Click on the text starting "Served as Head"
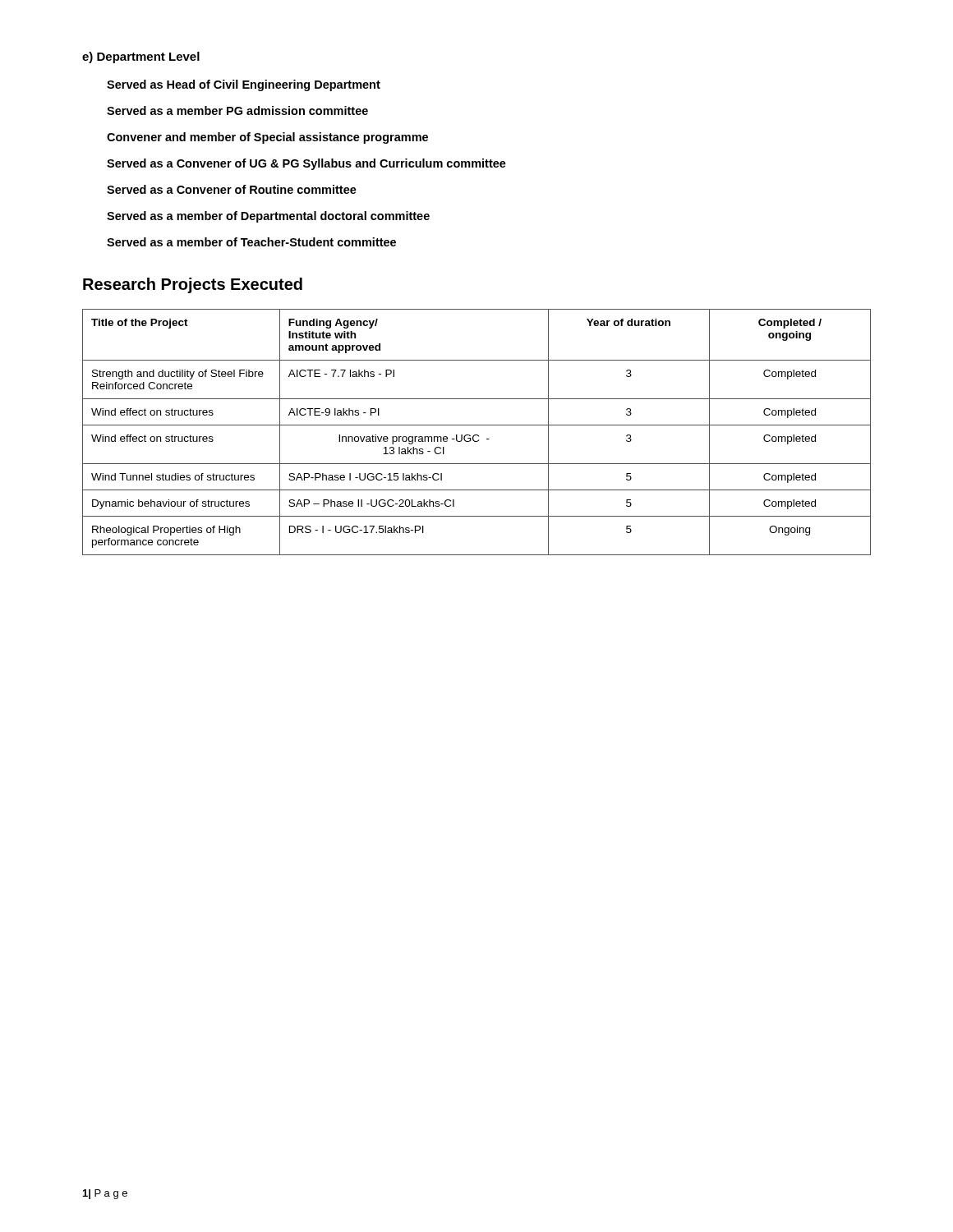This screenshot has width=953, height=1232. click(244, 85)
